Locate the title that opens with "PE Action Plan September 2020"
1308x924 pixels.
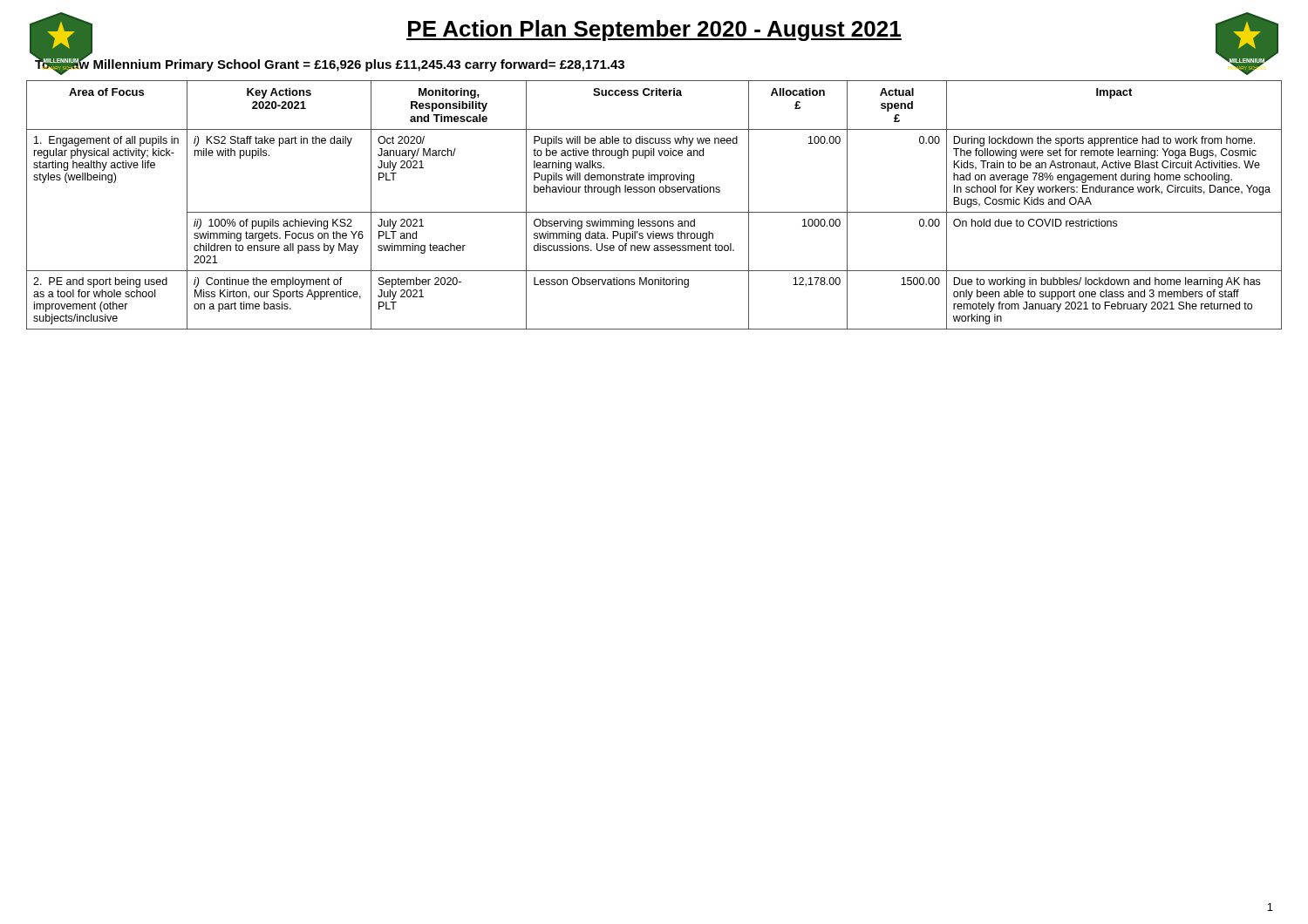(x=654, y=29)
